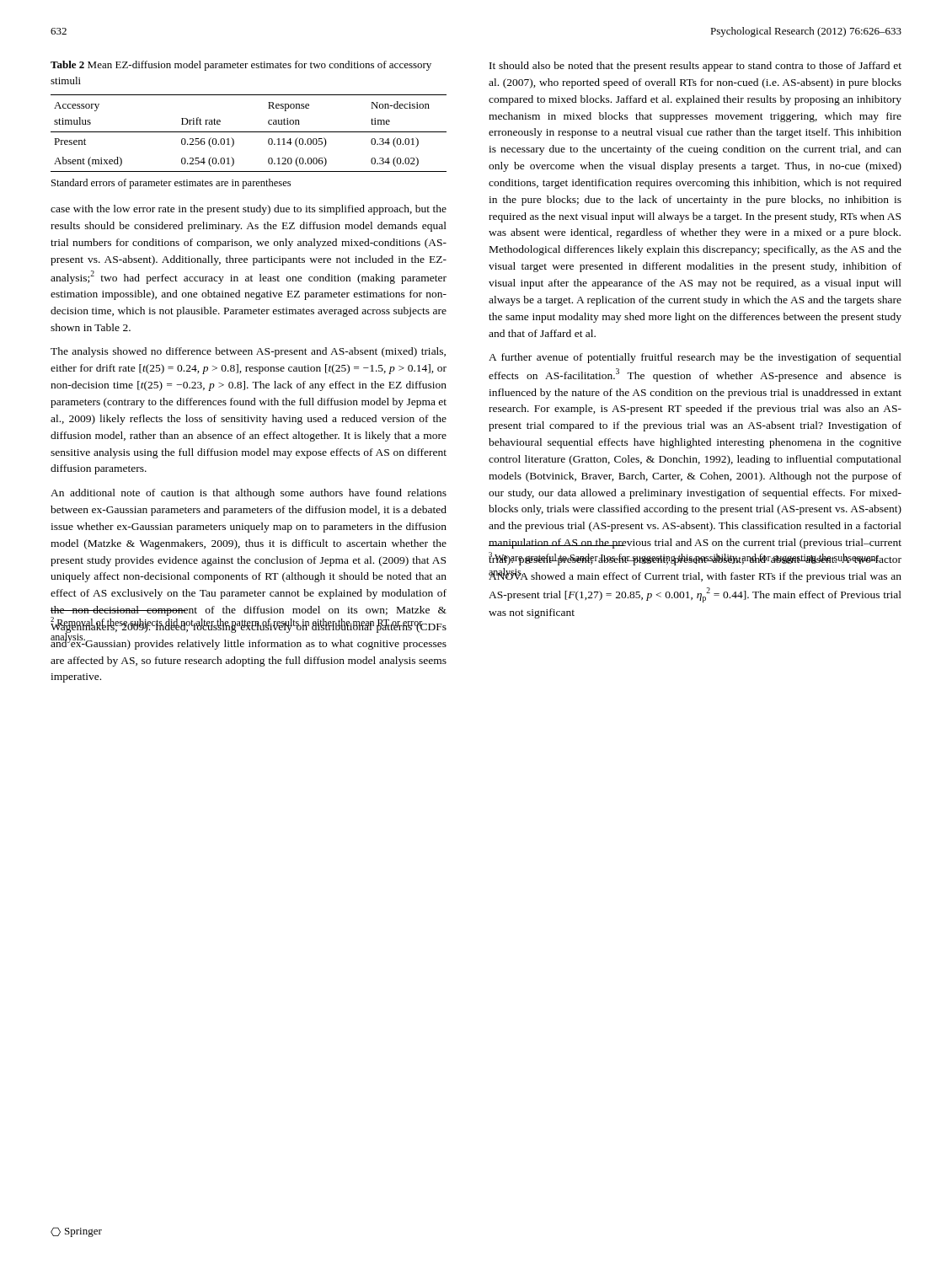Click on the footnote with the text "2 Removal of these subjects did not"
The height and width of the screenshot is (1264, 952).
[236, 629]
